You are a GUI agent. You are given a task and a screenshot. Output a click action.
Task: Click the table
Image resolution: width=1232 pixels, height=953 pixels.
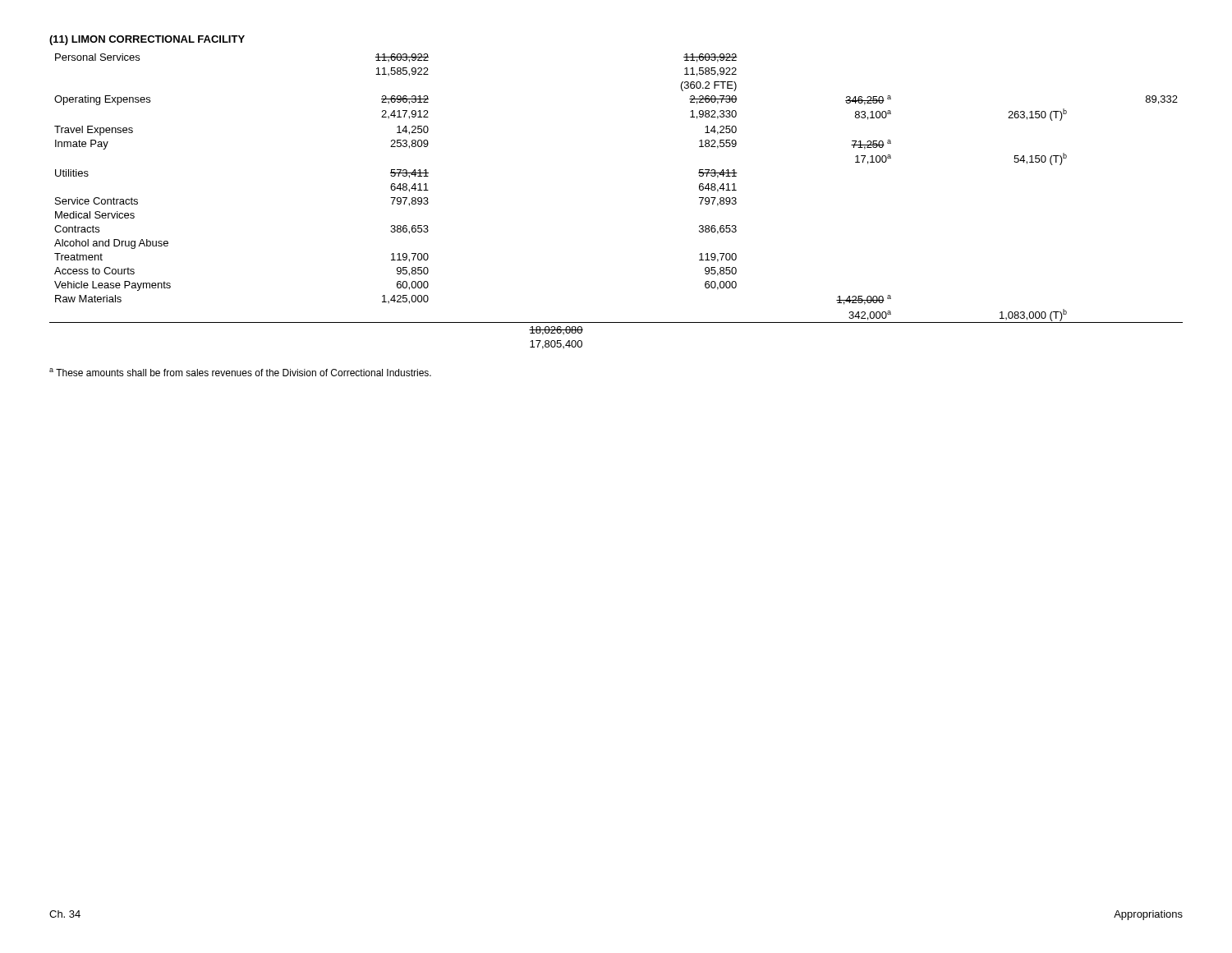click(616, 200)
